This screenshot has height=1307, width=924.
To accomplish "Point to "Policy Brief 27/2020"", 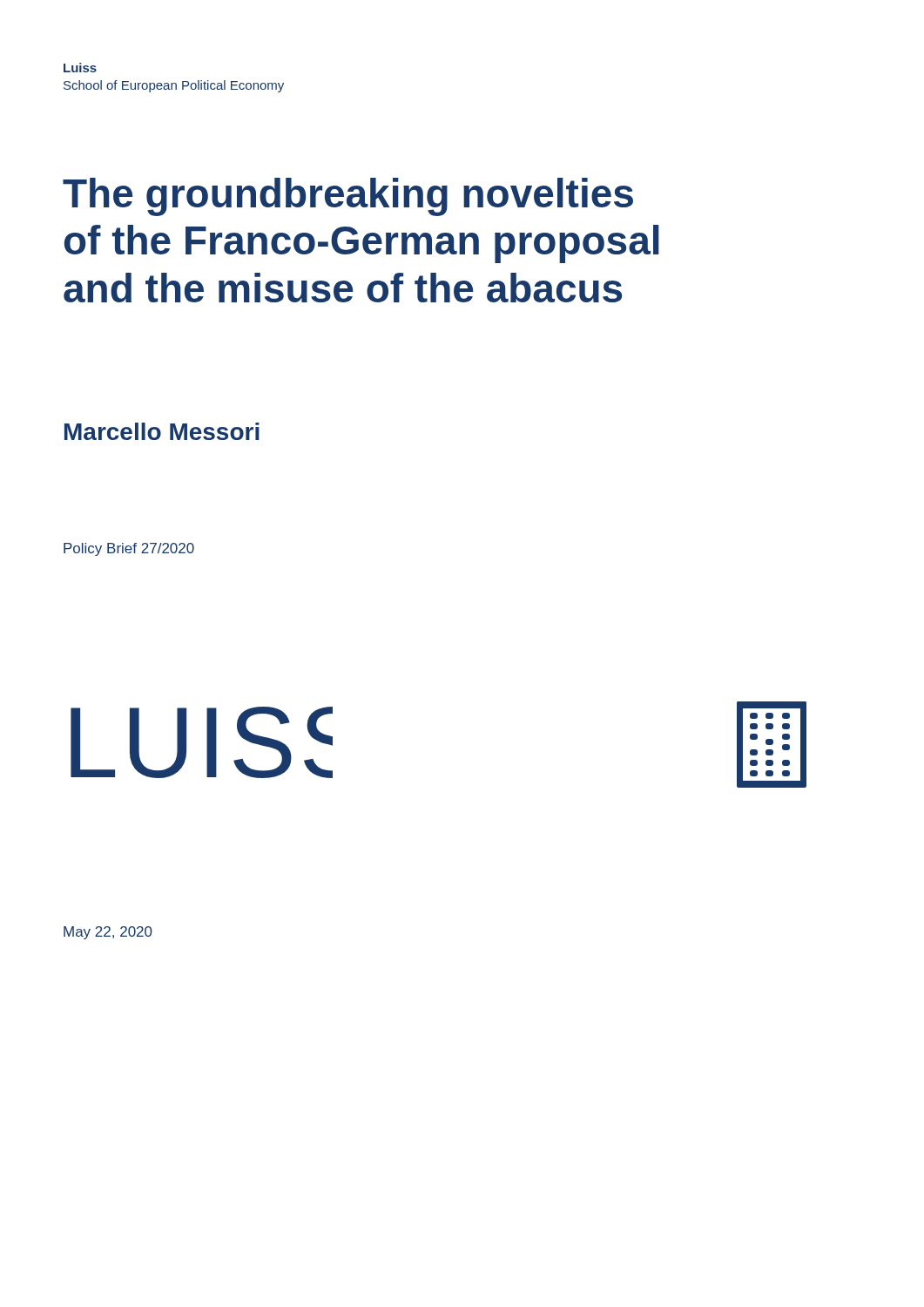I will [x=129, y=549].
